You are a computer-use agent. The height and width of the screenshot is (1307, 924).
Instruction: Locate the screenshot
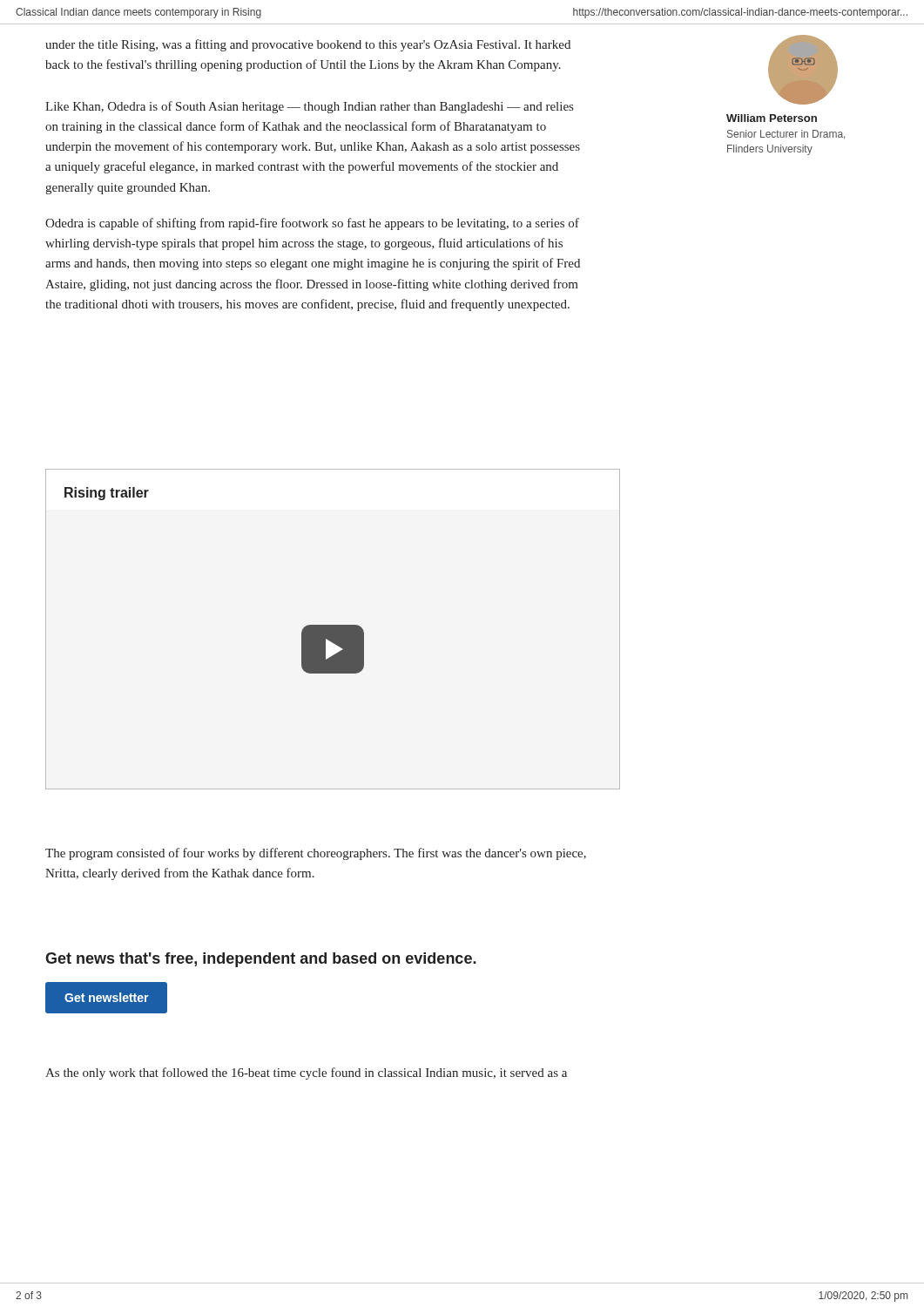point(333,629)
